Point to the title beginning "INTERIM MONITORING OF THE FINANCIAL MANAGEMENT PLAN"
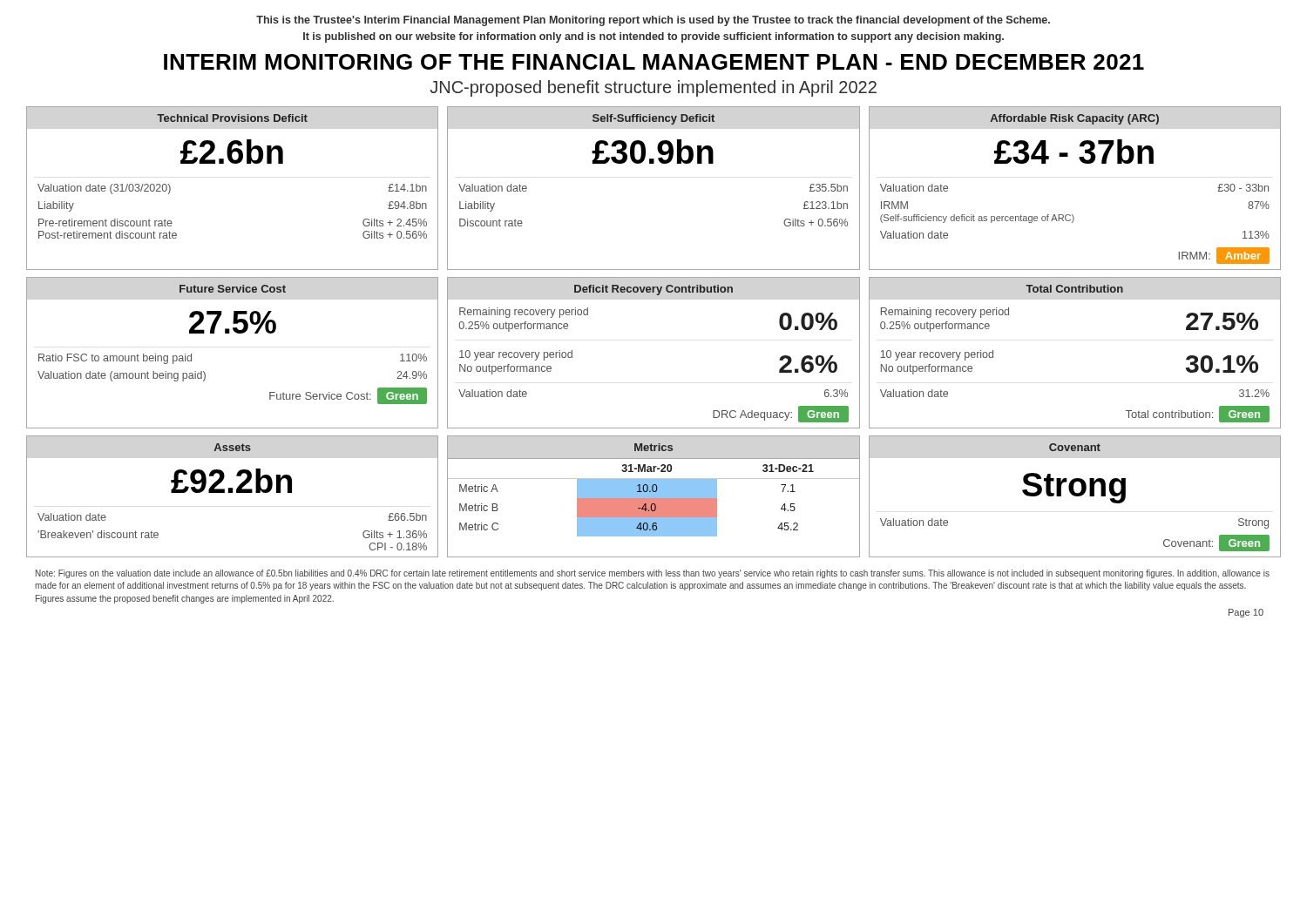The height and width of the screenshot is (924, 1307). 654,61
